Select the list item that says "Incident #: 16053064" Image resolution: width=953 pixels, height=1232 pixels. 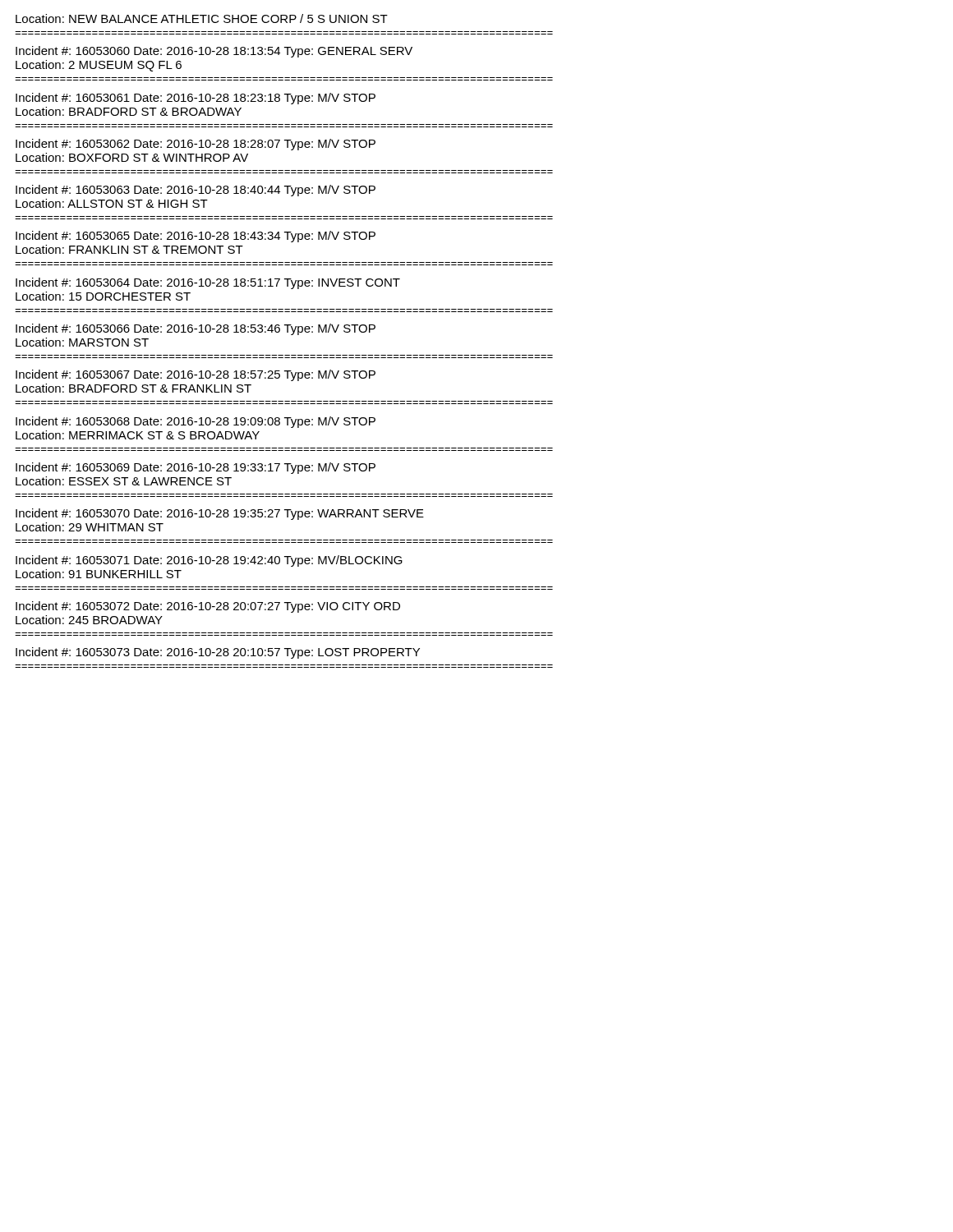point(208,283)
